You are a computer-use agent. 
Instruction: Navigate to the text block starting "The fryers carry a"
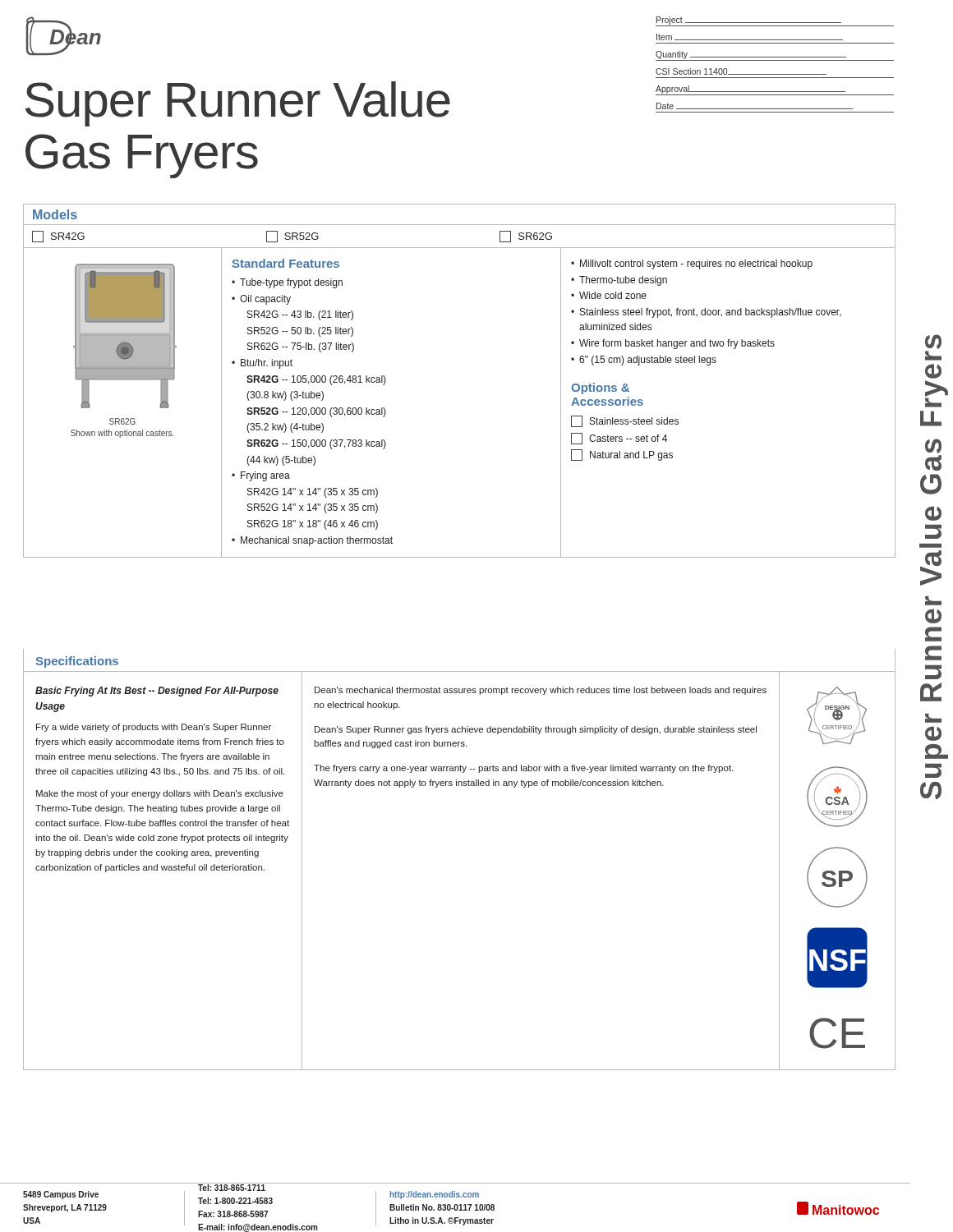[x=524, y=775]
